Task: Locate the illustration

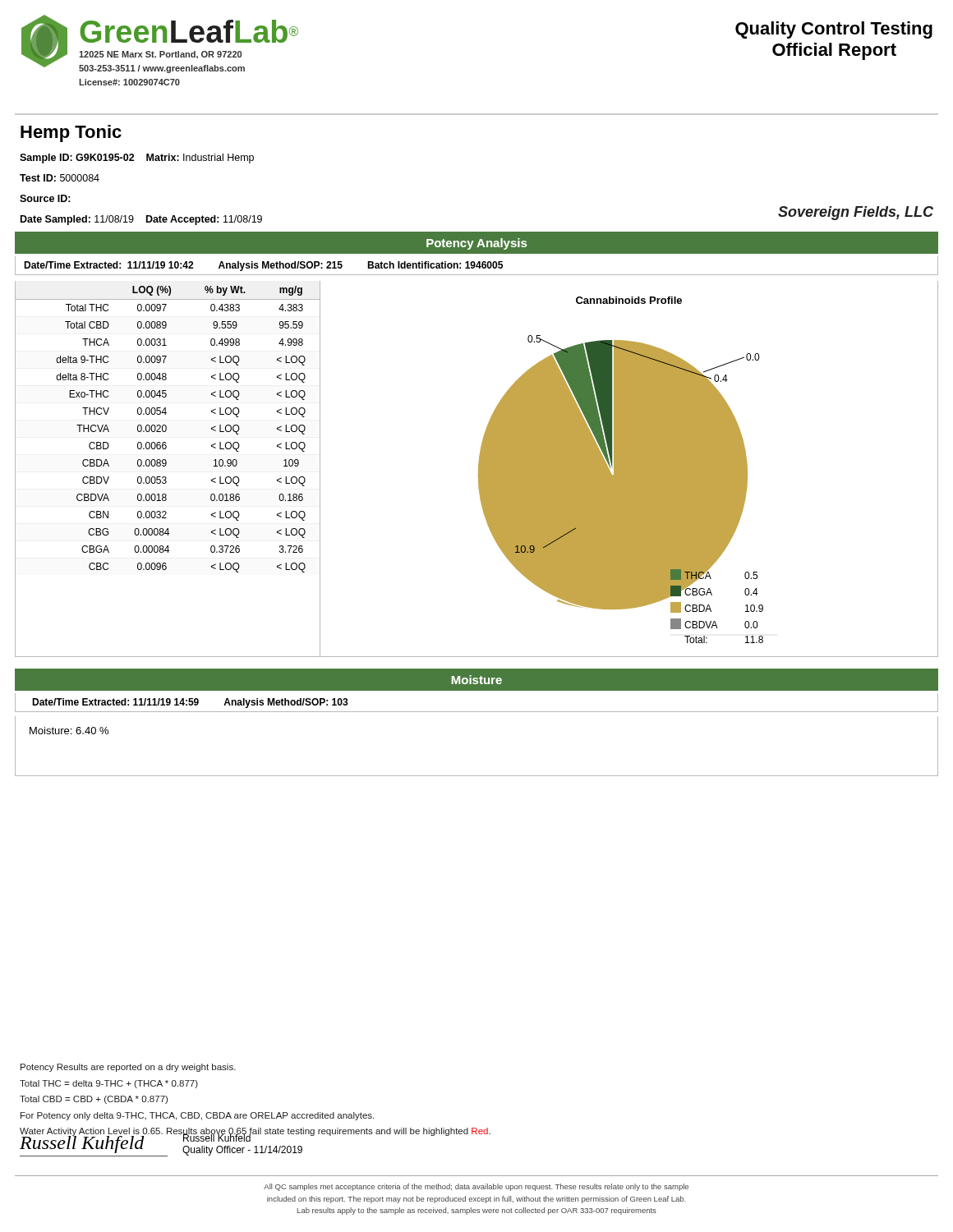Action: click(94, 1144)
